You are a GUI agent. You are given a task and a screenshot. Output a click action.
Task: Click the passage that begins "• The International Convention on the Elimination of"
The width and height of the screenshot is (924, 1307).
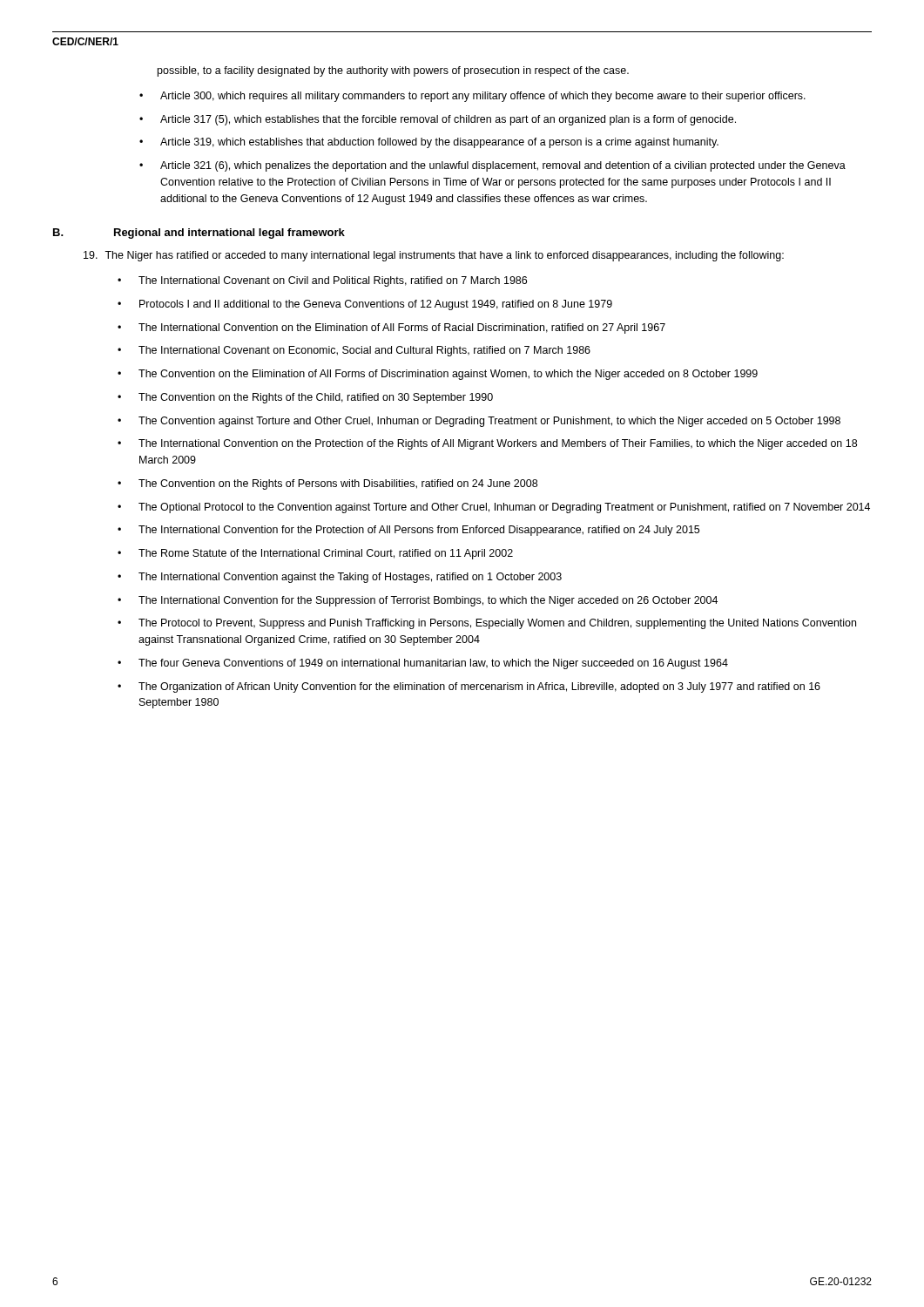click(x=495, y=327)
